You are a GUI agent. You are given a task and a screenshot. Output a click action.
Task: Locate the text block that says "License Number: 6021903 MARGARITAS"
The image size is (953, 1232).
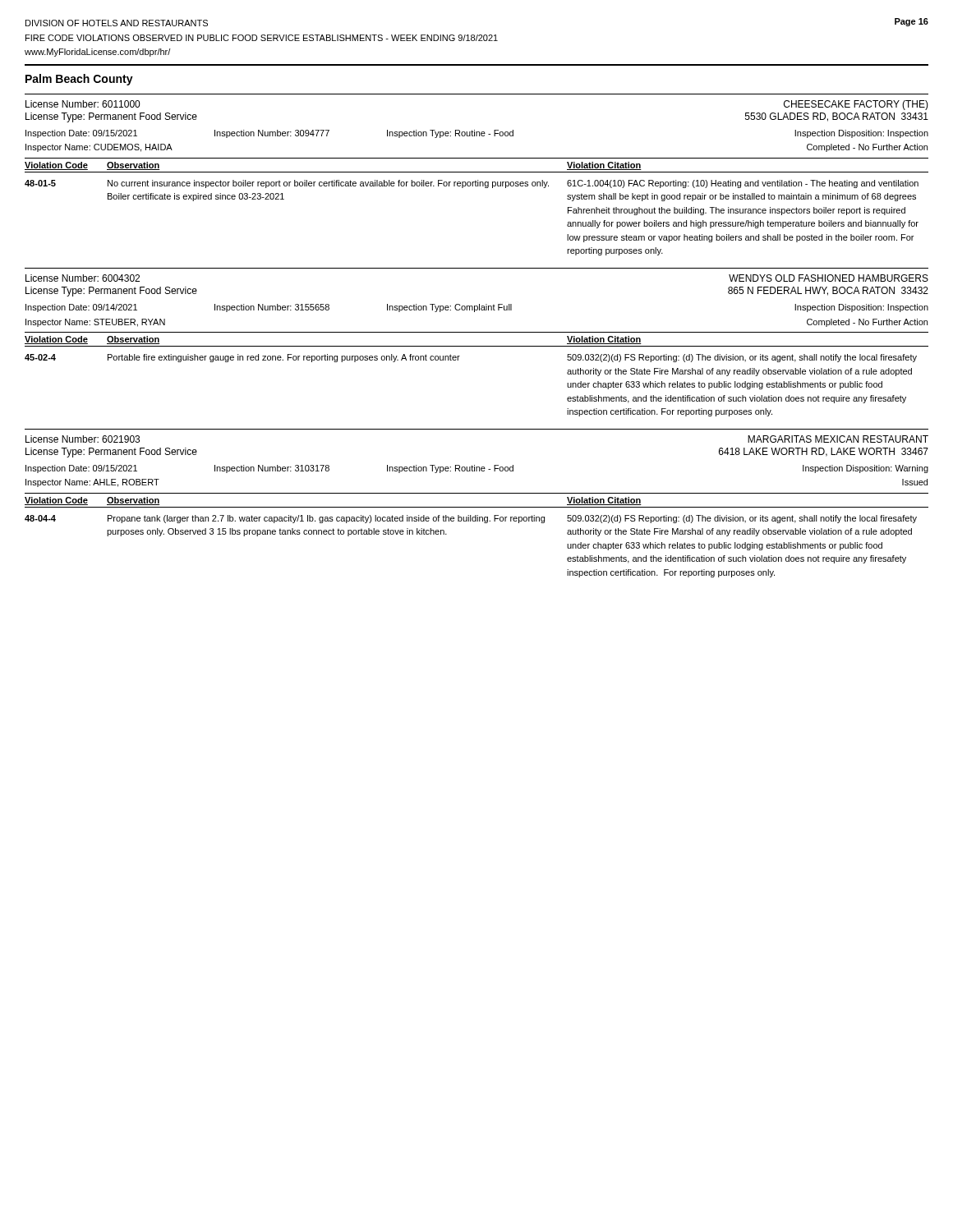click(x=476, y=439)
